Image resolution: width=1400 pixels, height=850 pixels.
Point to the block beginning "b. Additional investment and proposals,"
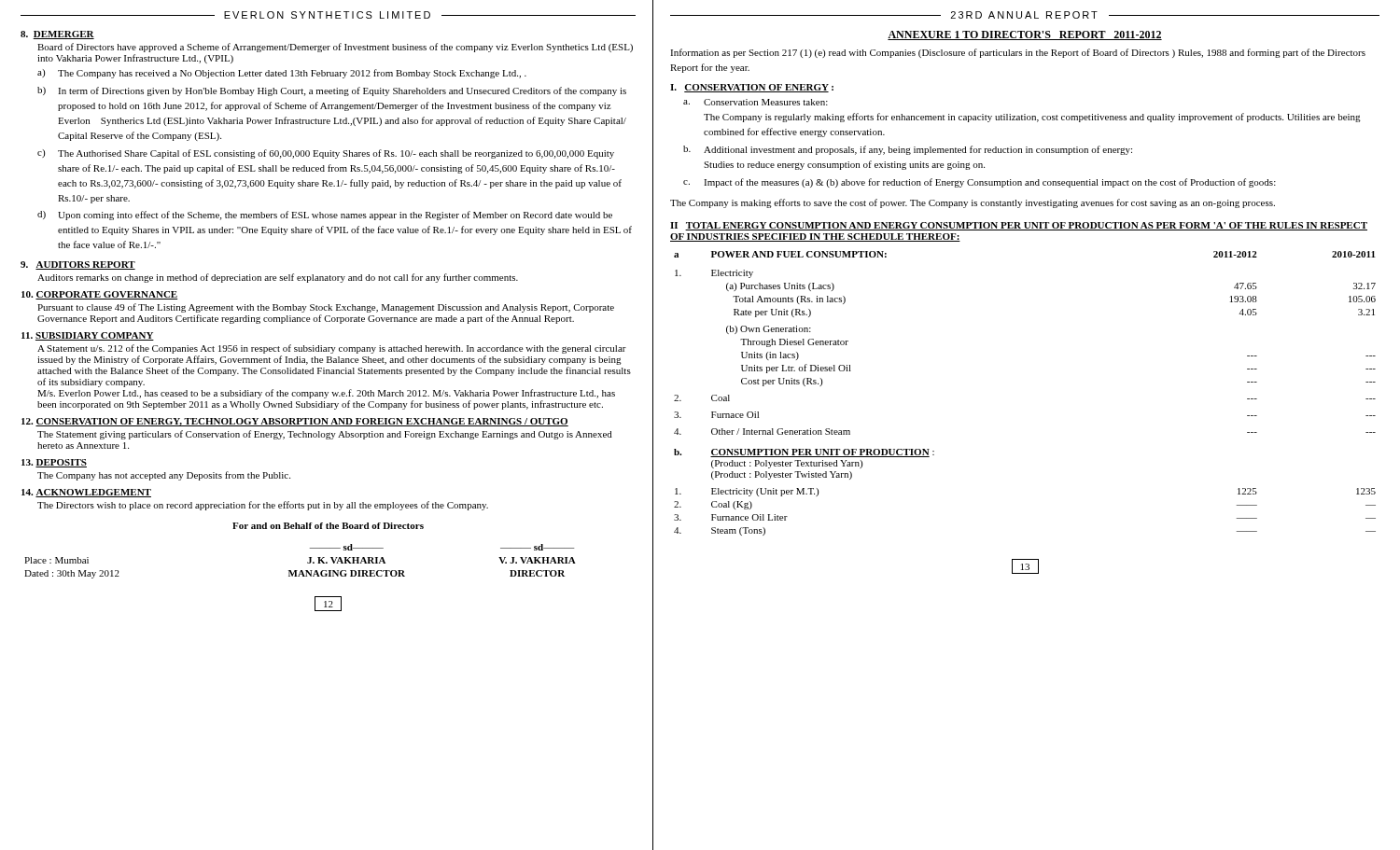click(1031, 157)
